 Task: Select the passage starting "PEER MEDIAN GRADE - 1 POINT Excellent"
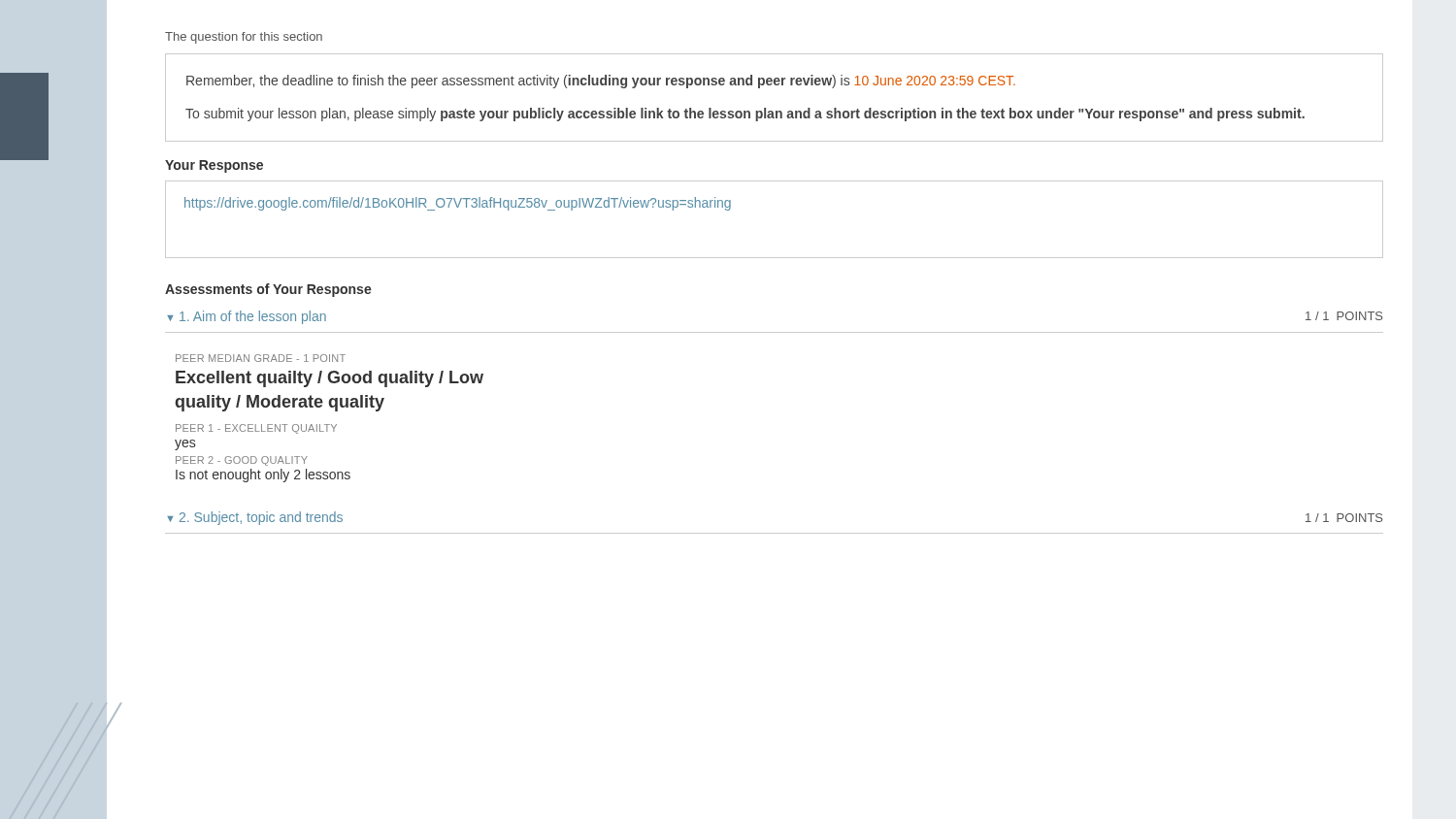[x=261, y=358]
